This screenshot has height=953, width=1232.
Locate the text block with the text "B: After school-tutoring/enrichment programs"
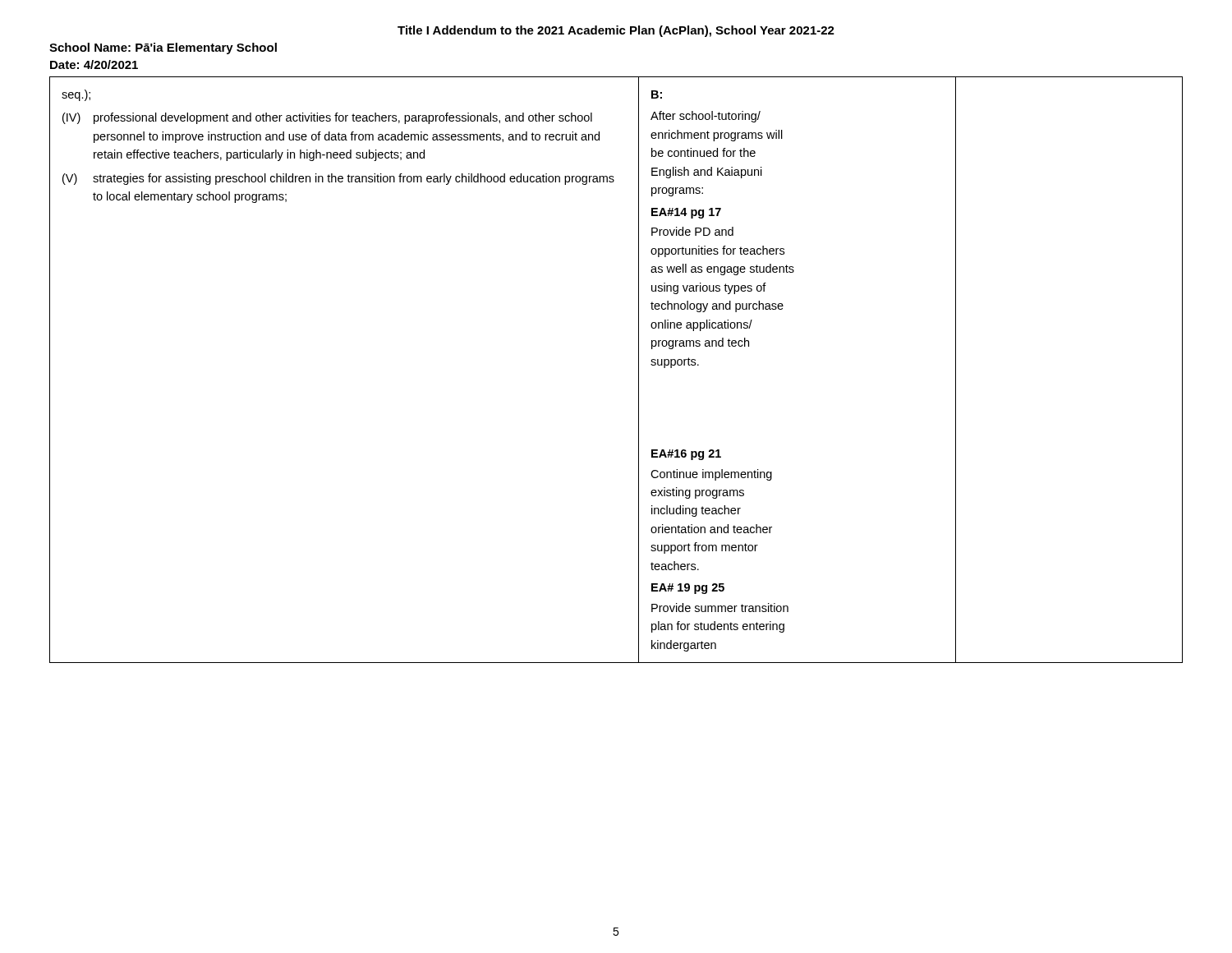pos(657,94)
